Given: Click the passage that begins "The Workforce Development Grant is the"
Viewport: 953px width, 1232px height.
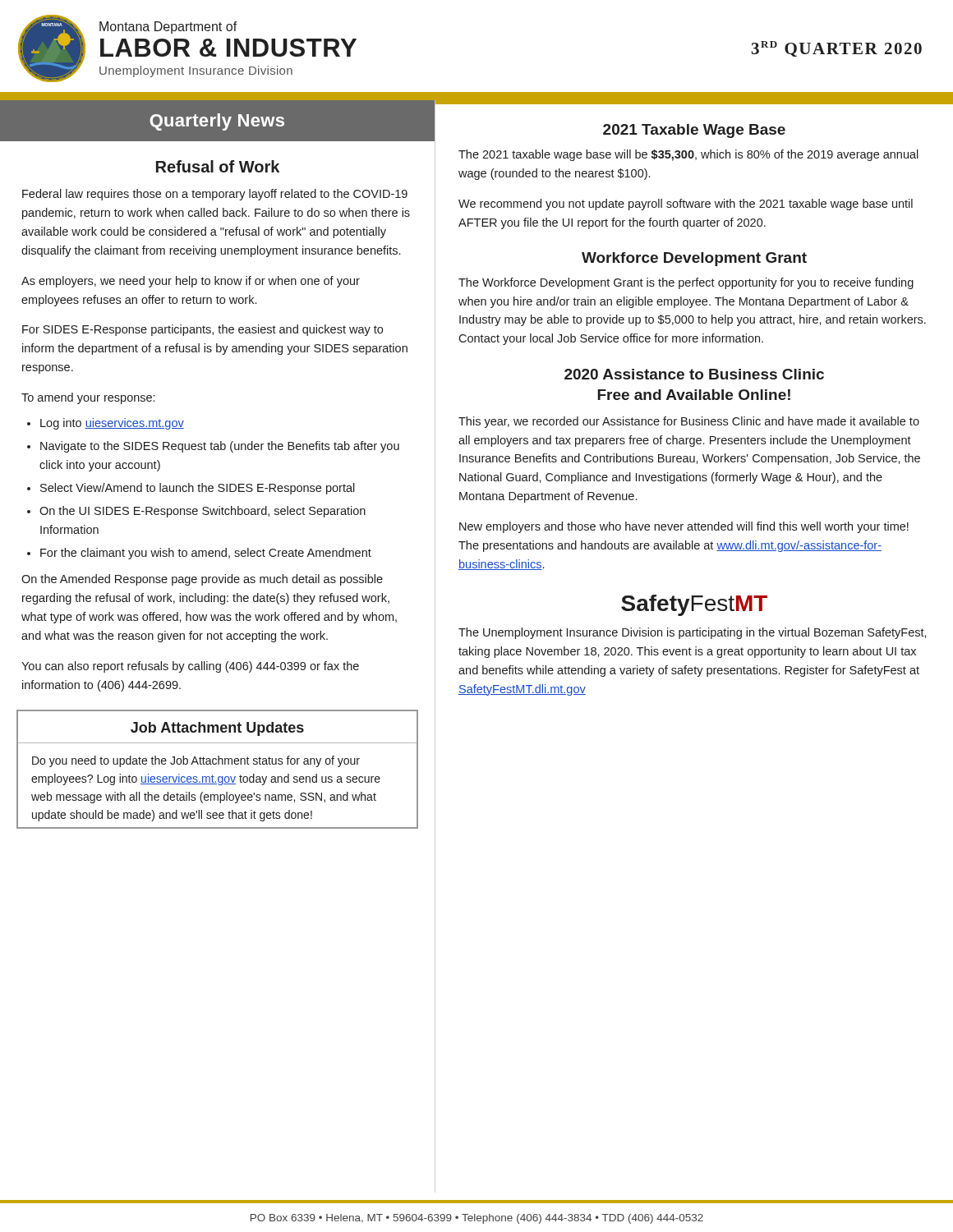Looking at the screenshot, I should (x=692, y=310).
